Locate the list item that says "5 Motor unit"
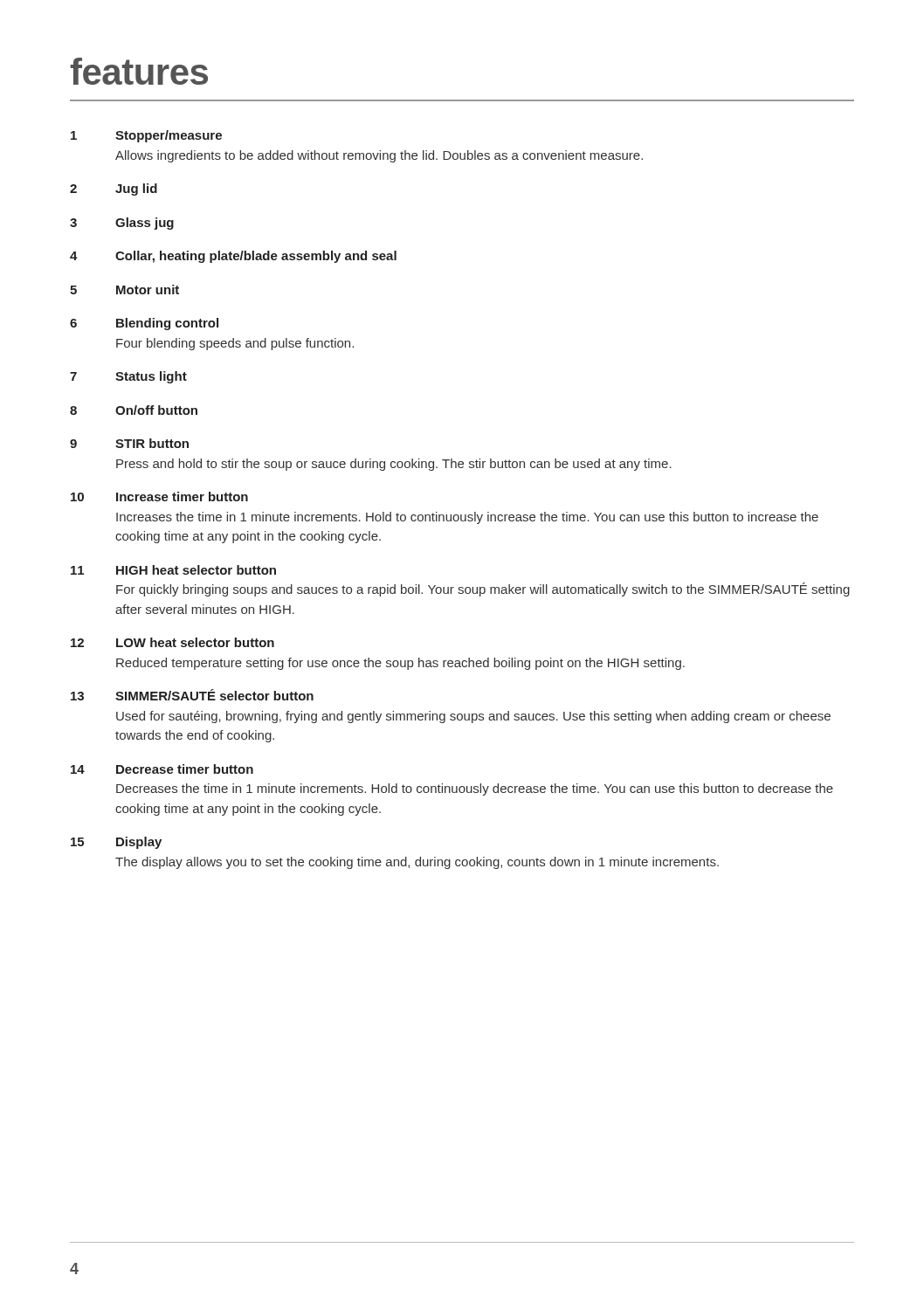This screenshot has width=924, height=1310. (124, 290)
